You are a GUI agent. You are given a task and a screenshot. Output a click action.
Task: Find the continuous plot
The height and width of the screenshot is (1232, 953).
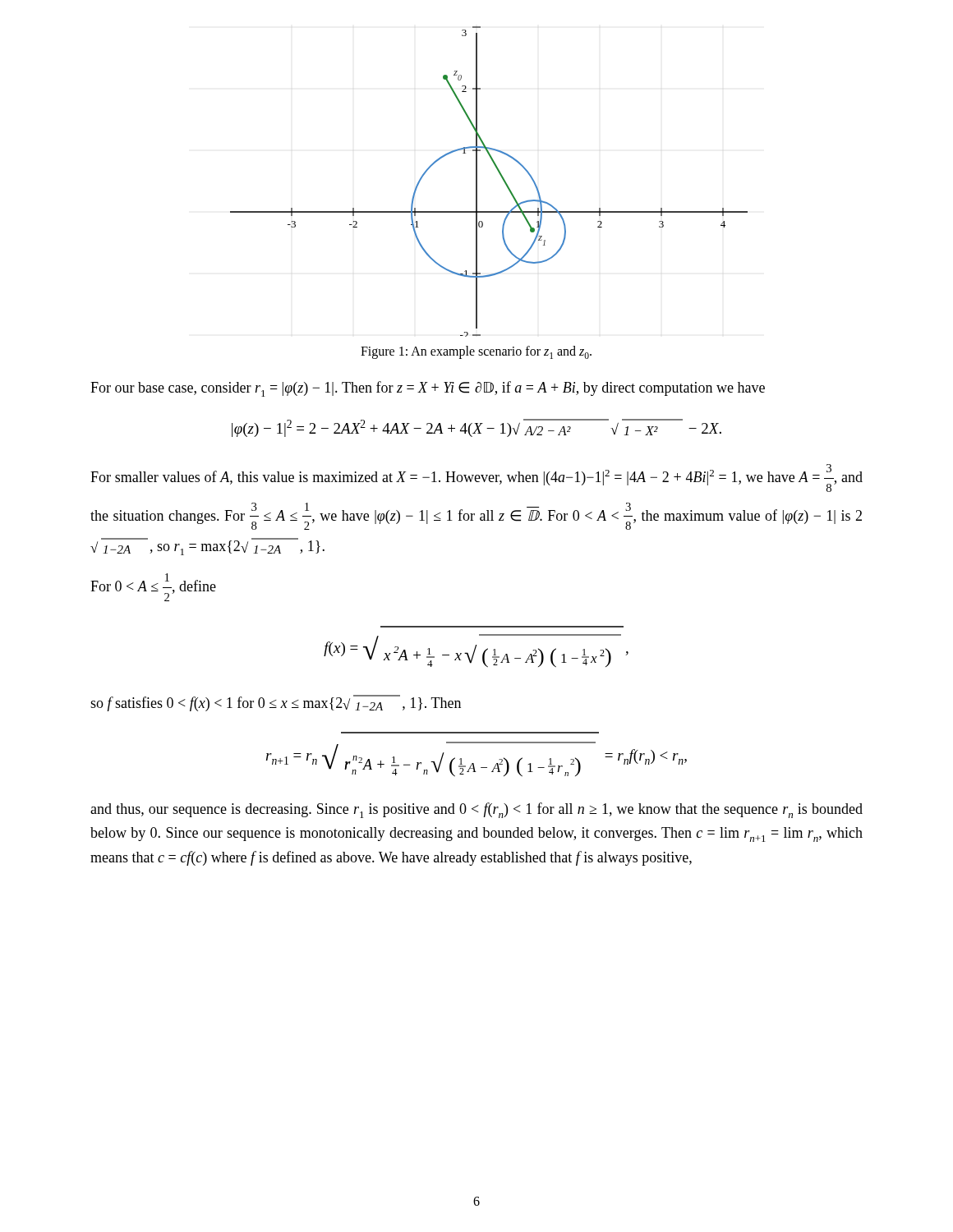(476, 183)
